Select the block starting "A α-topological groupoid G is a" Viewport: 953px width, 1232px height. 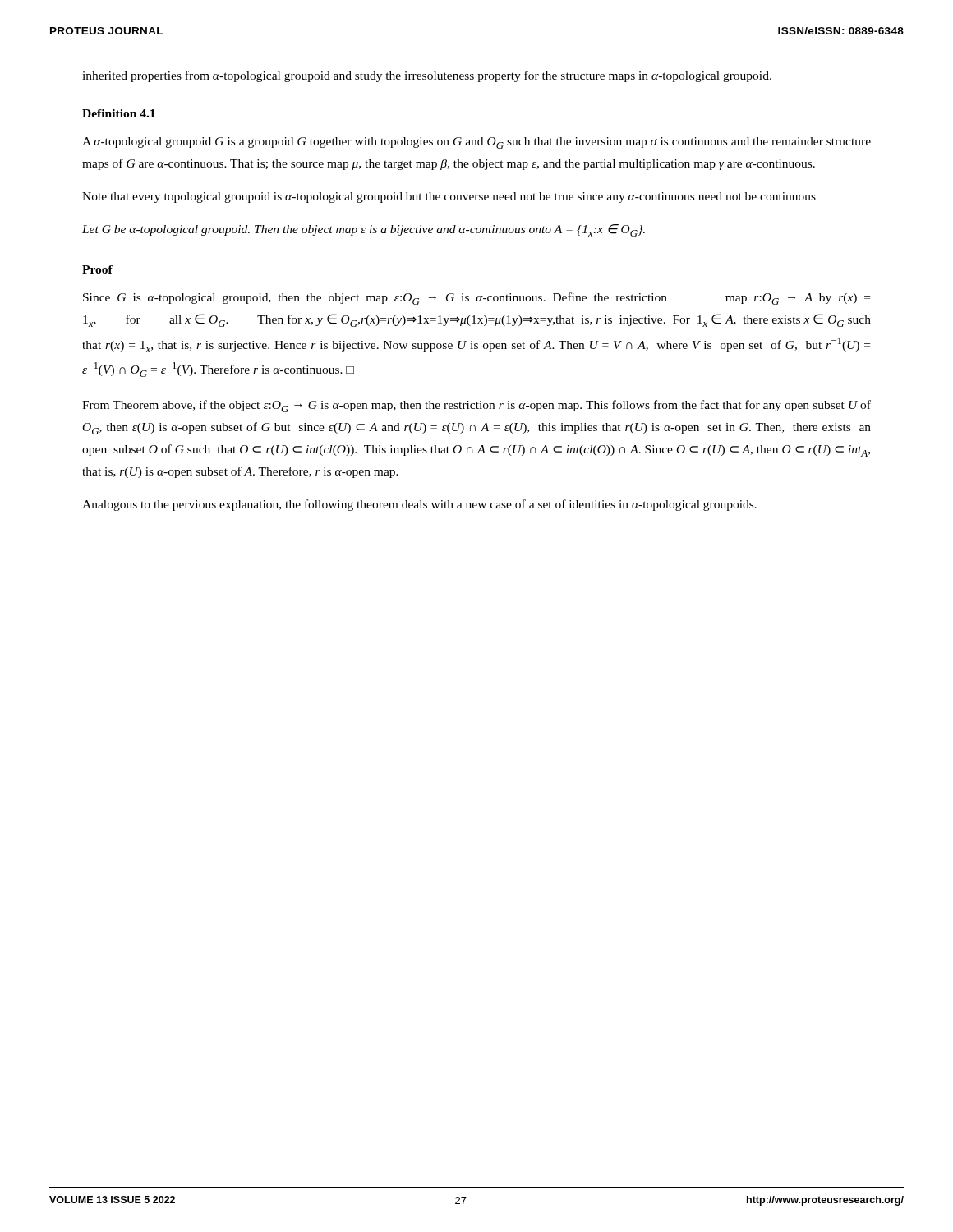(x=476, y=152)
